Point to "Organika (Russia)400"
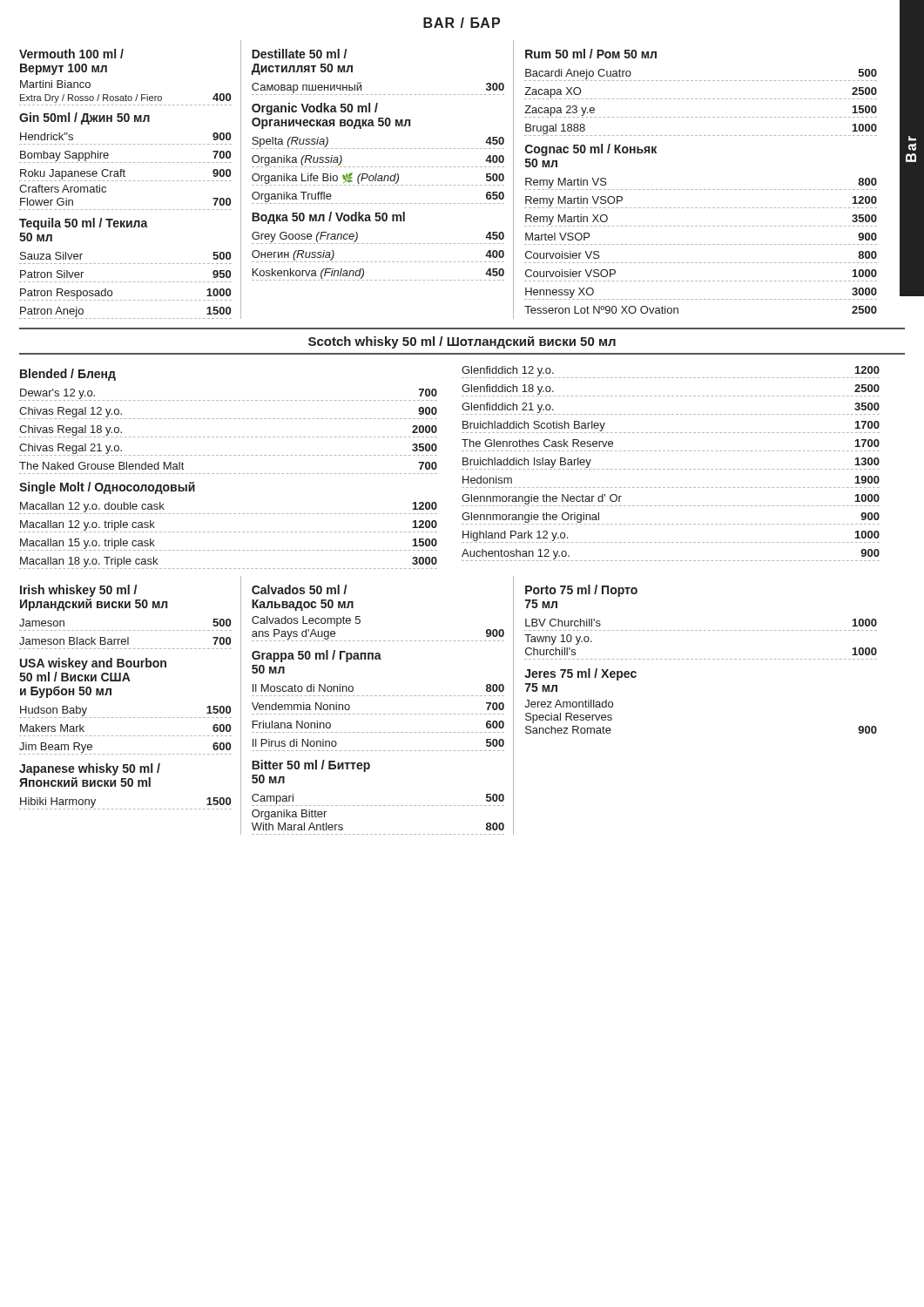The height and width of the screenshot is (1307, 924). (378, 159)
